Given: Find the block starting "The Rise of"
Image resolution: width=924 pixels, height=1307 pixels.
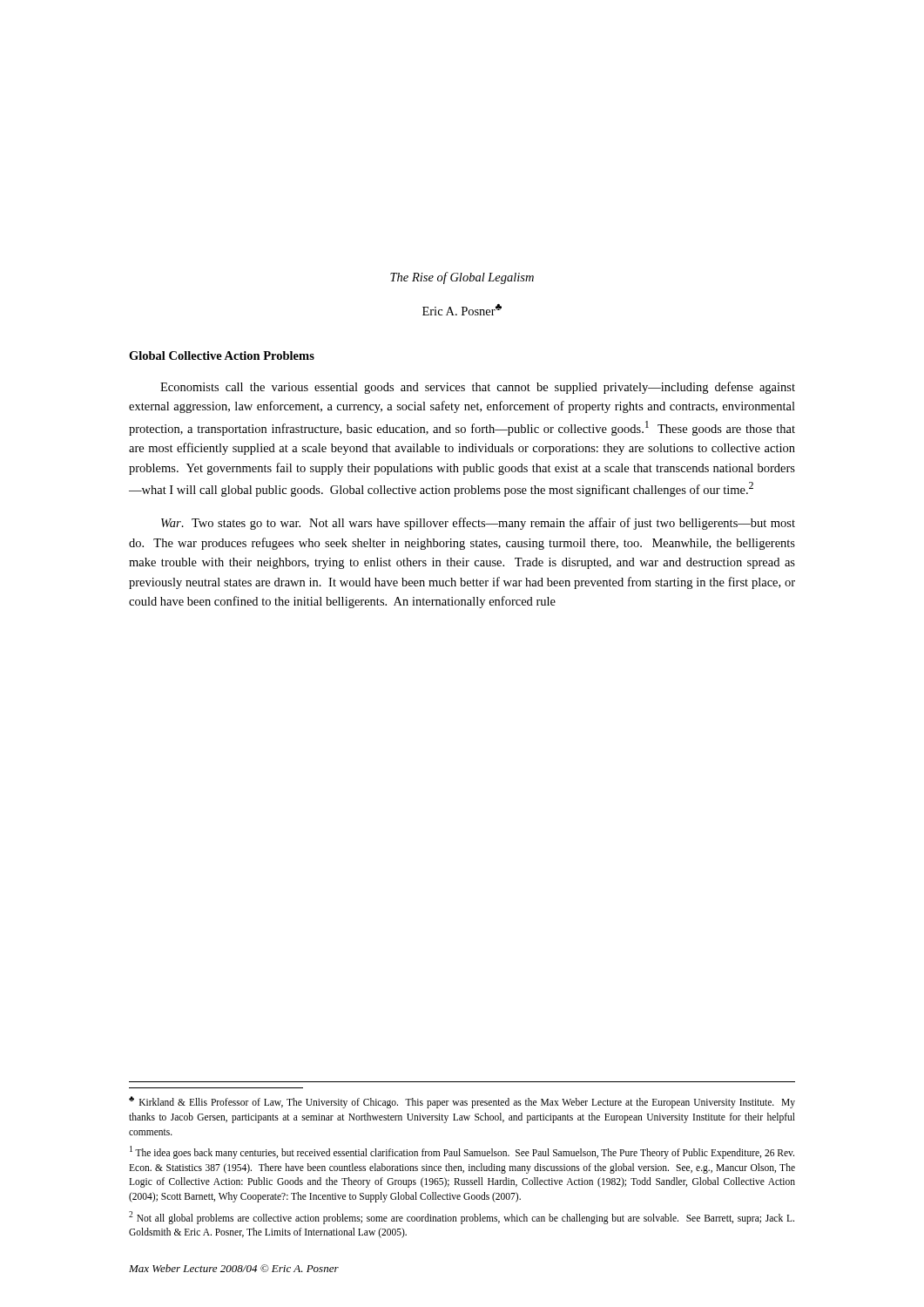Looking at the screenshot, I should (x=462, y=277).
